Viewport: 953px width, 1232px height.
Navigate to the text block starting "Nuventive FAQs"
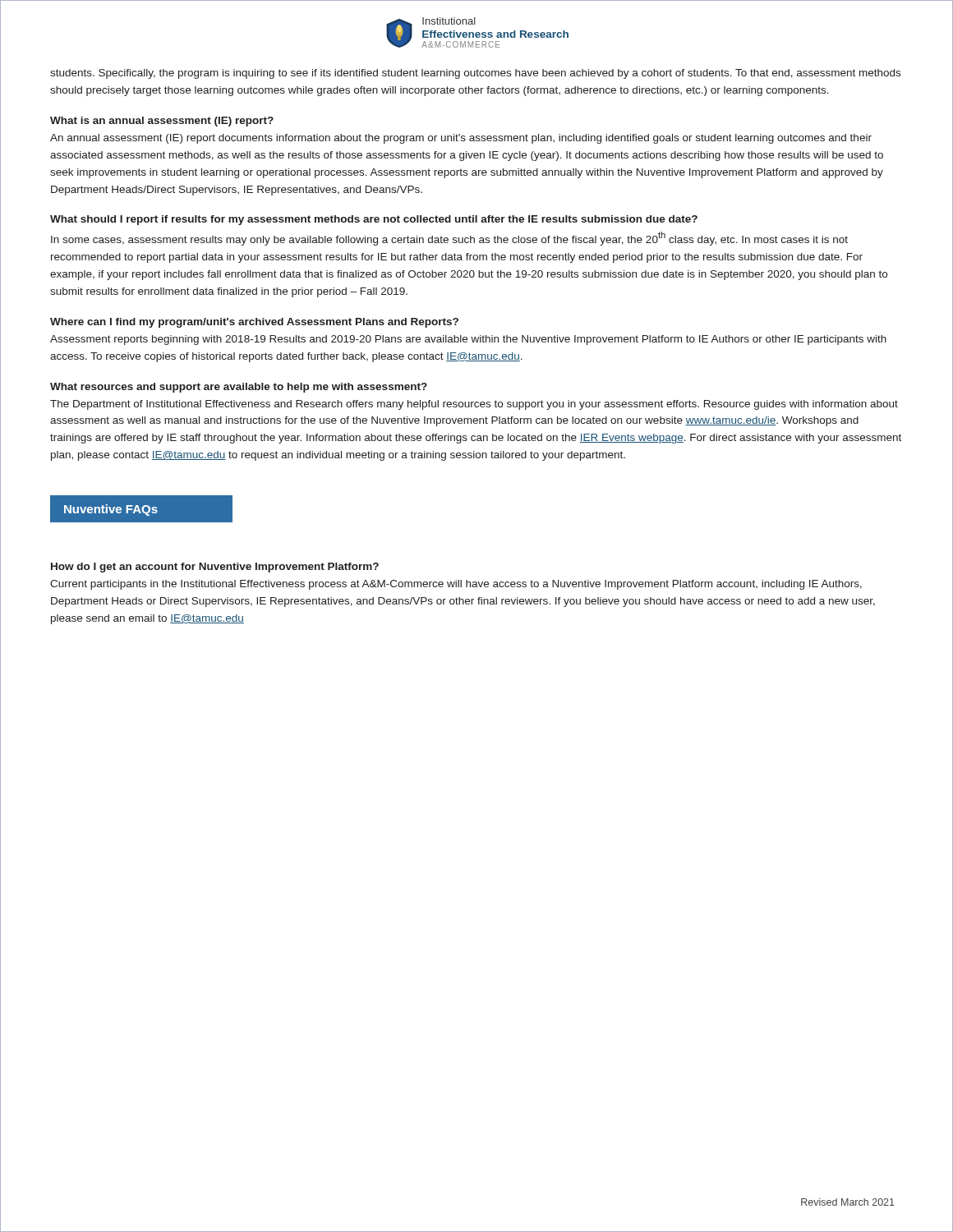pos(141,509)
